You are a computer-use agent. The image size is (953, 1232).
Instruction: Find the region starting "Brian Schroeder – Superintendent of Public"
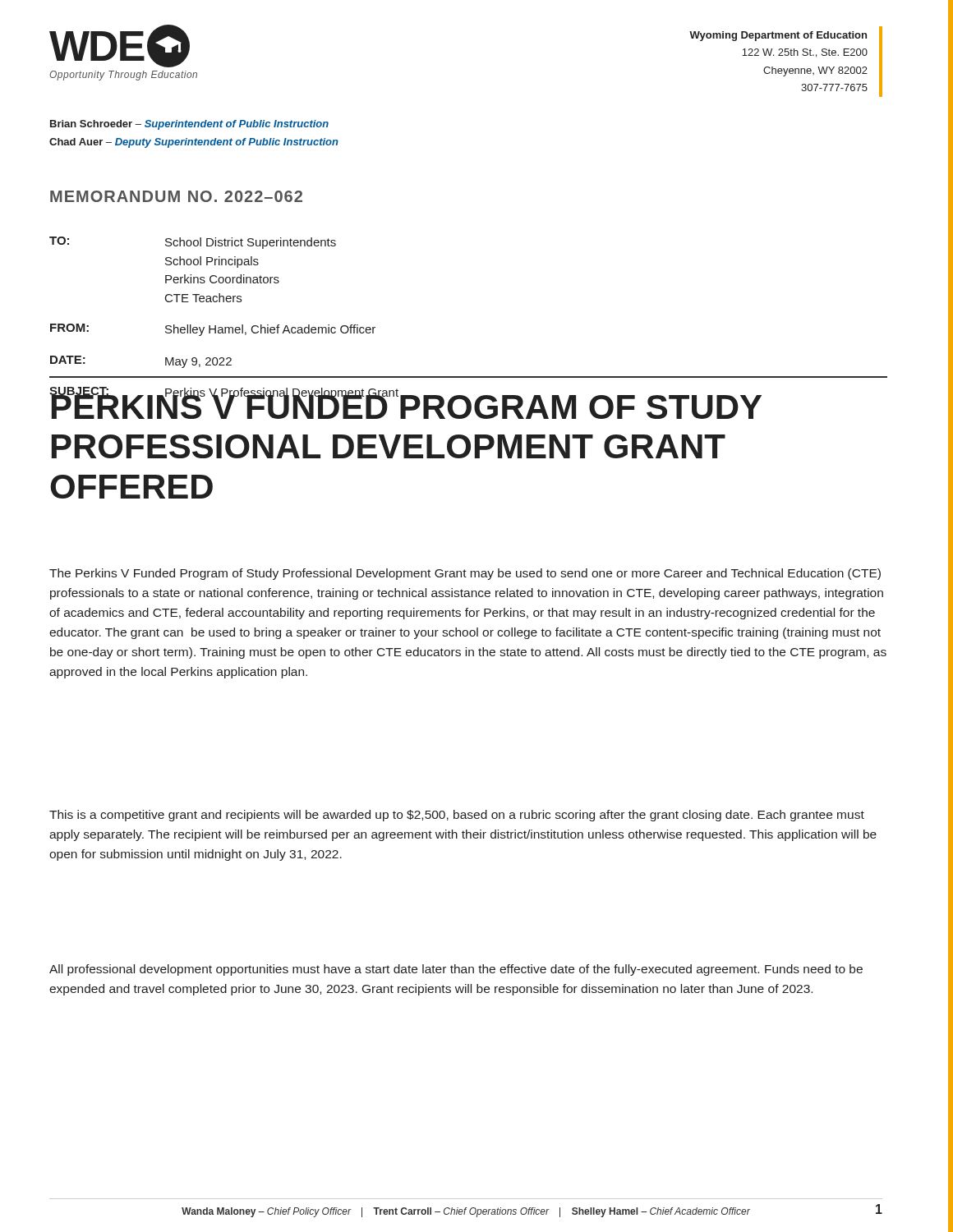coord(194,133)
